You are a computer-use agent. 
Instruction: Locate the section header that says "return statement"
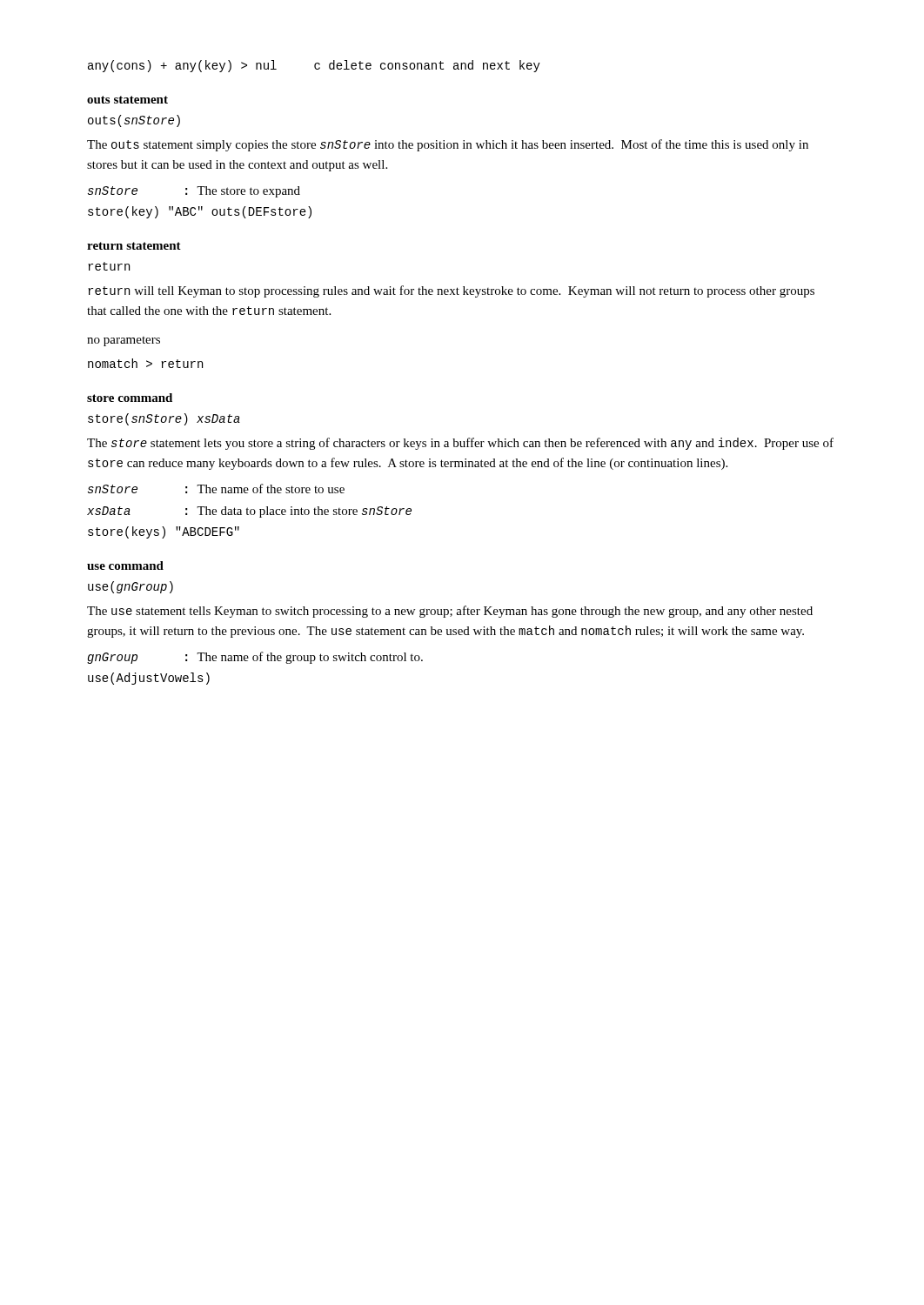pos(134,245)
